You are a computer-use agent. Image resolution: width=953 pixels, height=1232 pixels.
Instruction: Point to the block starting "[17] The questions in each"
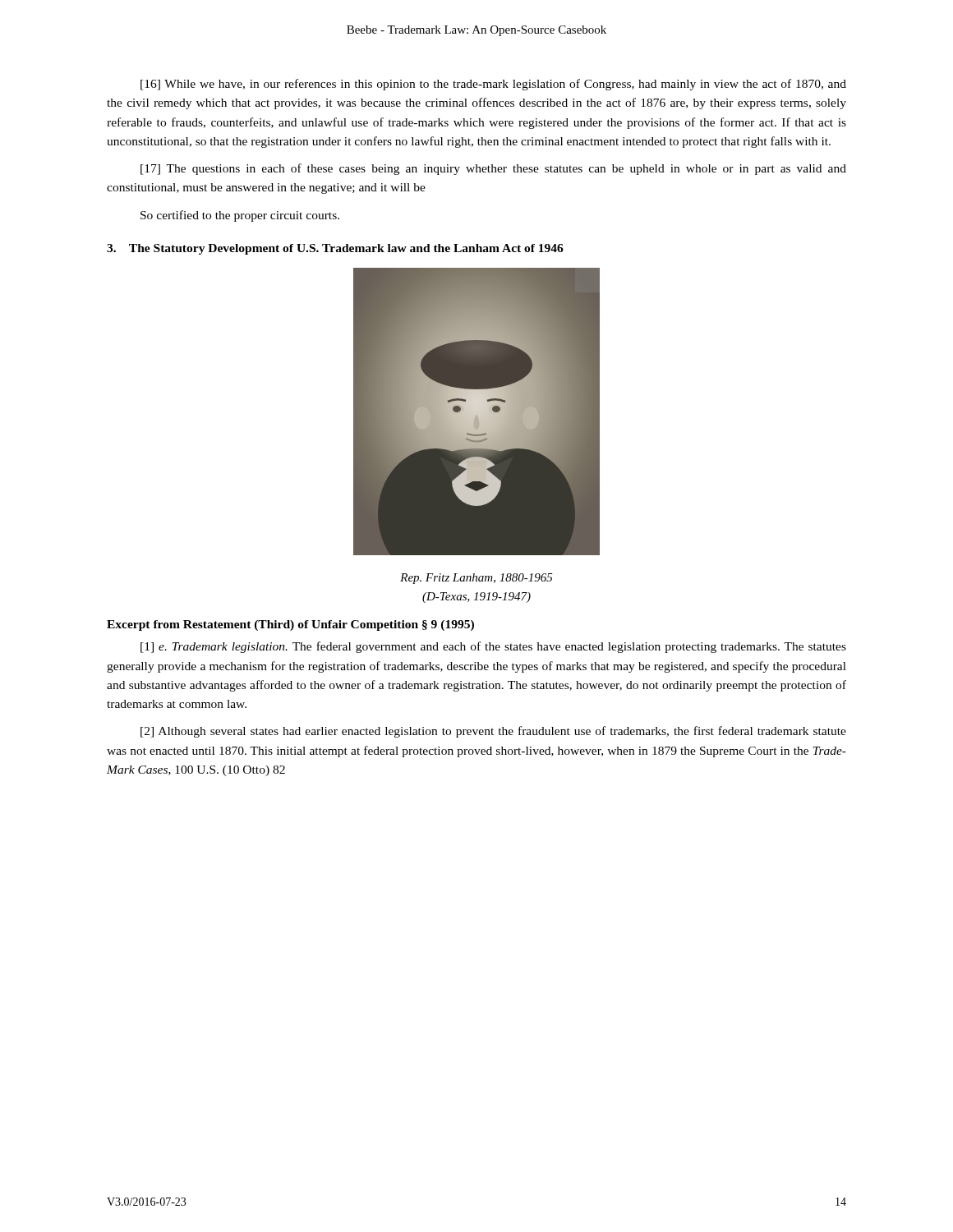[476, 178]
